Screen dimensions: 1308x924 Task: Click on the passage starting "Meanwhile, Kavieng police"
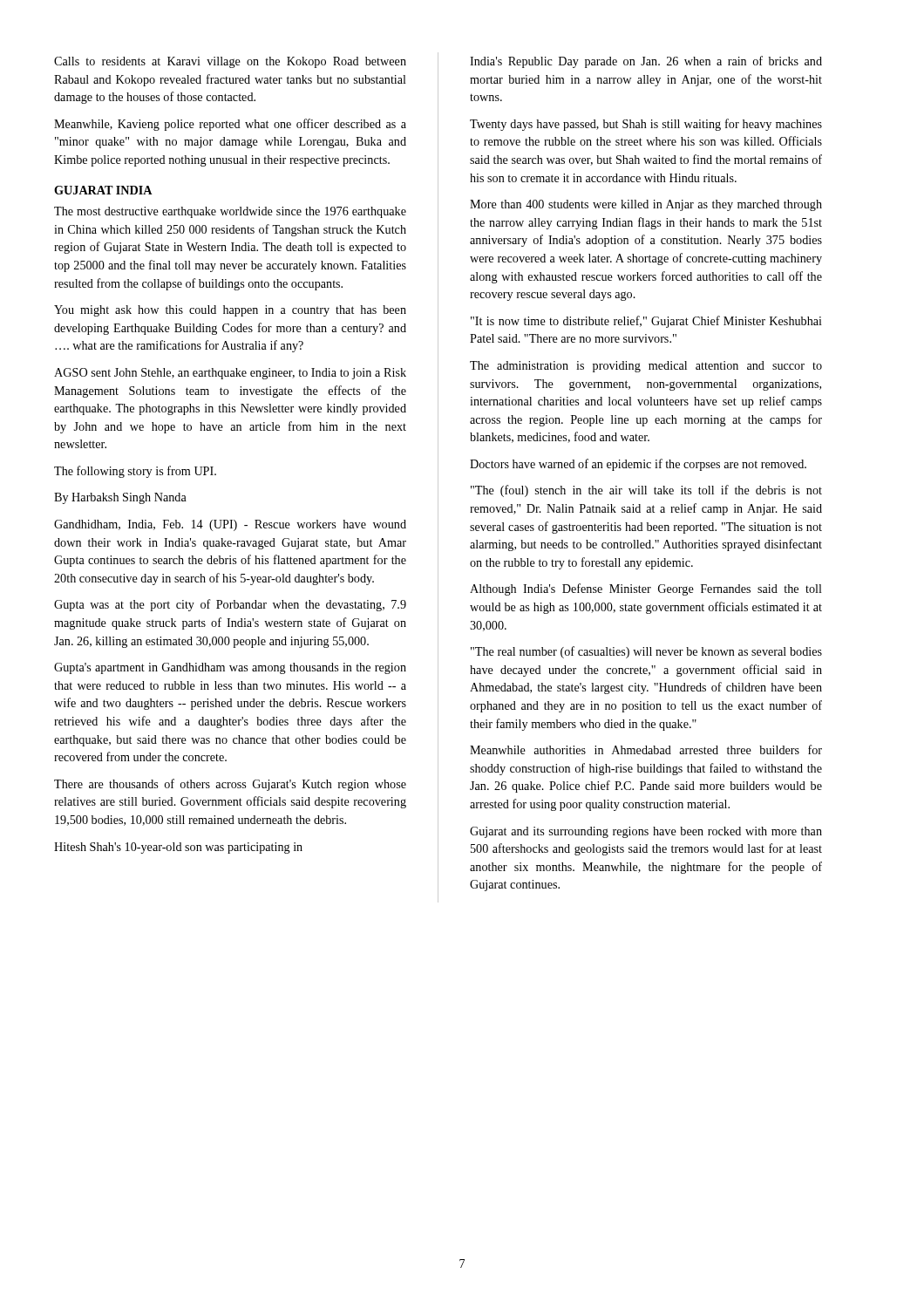[x=230, y=142]
